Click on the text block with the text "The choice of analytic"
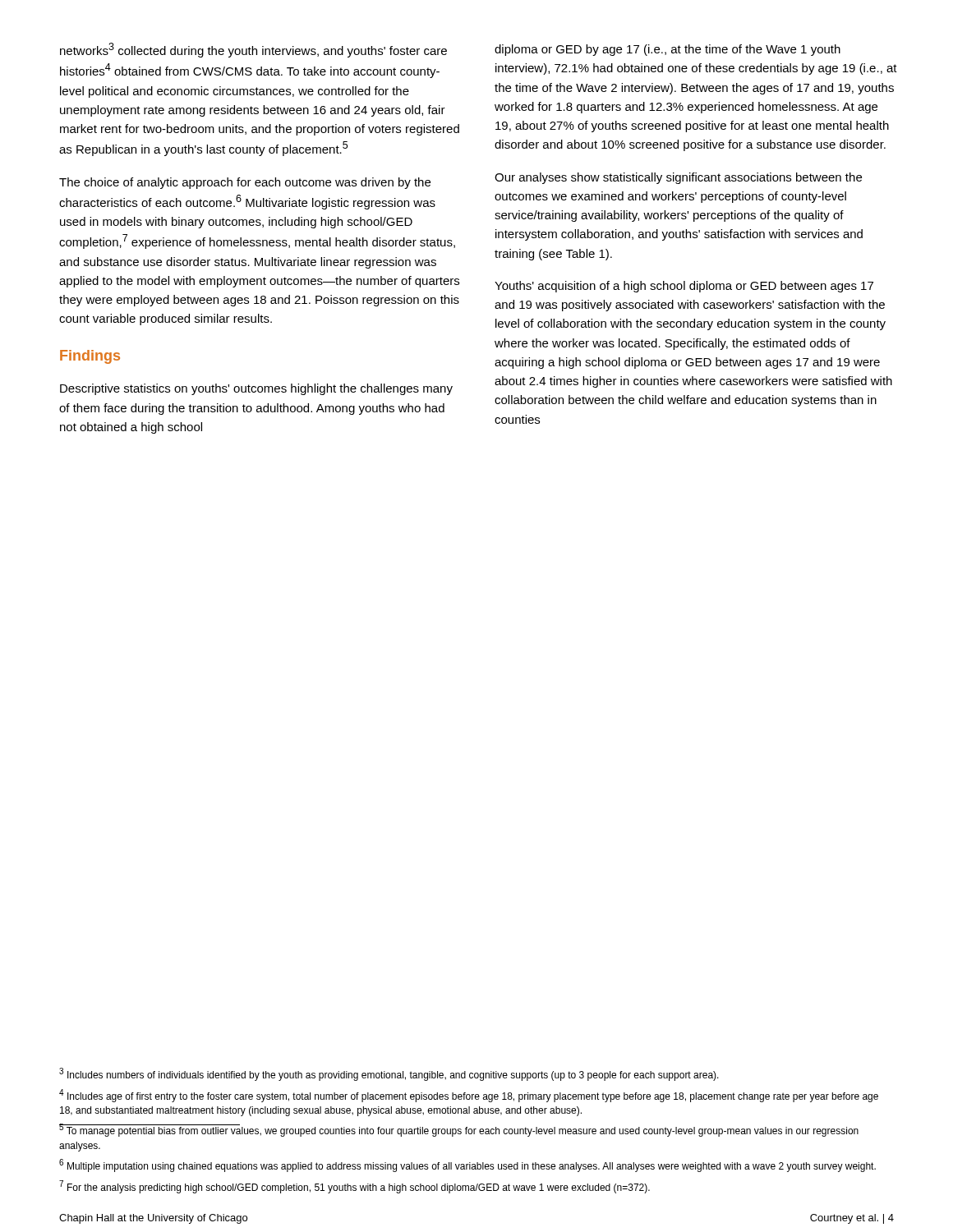 [x=260, y=250]
